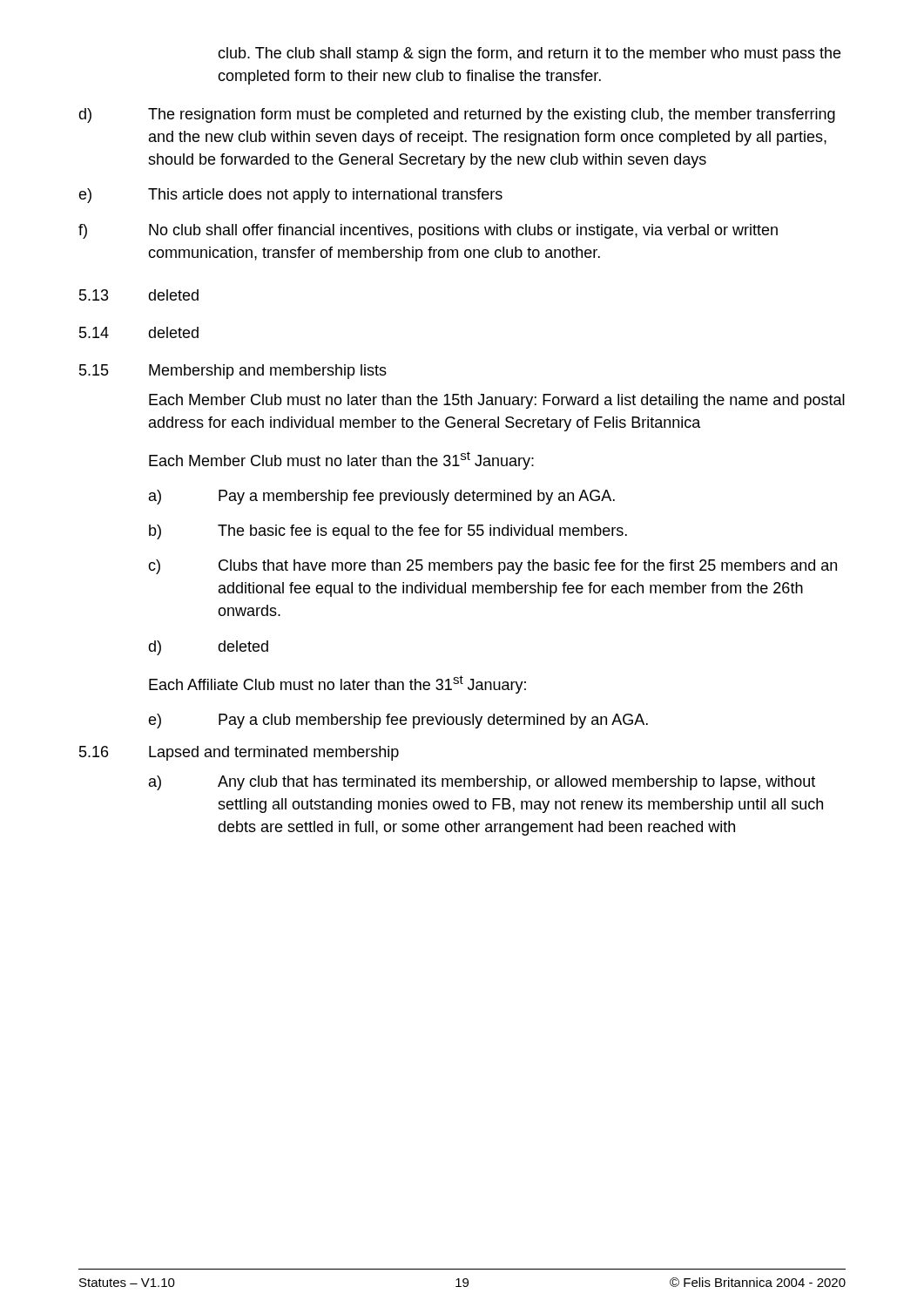
Task: Locate the list item that reads "c) Clubs that have"
Action: pos(497,588)
